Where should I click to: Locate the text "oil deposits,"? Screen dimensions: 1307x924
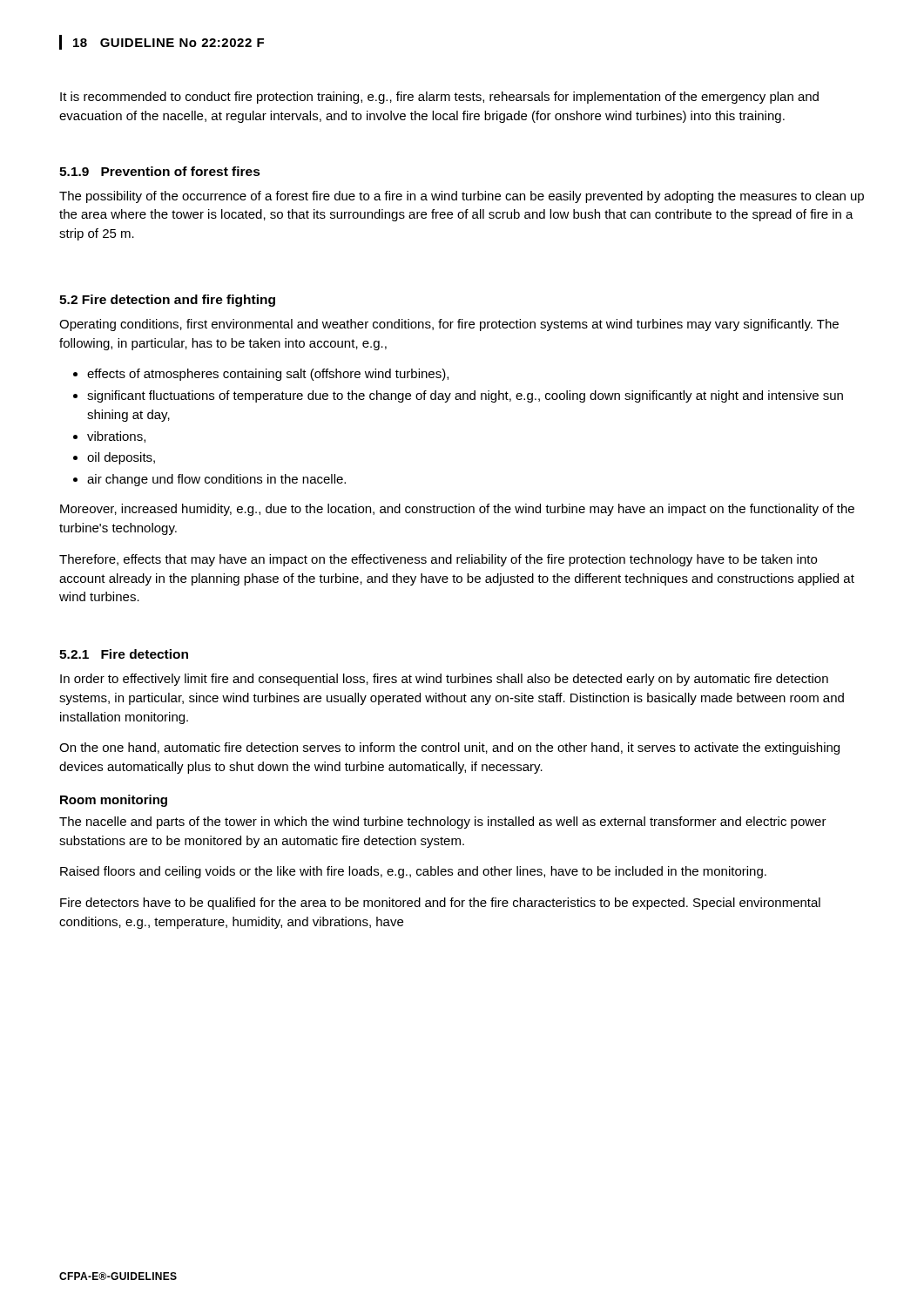coord(122,457)
